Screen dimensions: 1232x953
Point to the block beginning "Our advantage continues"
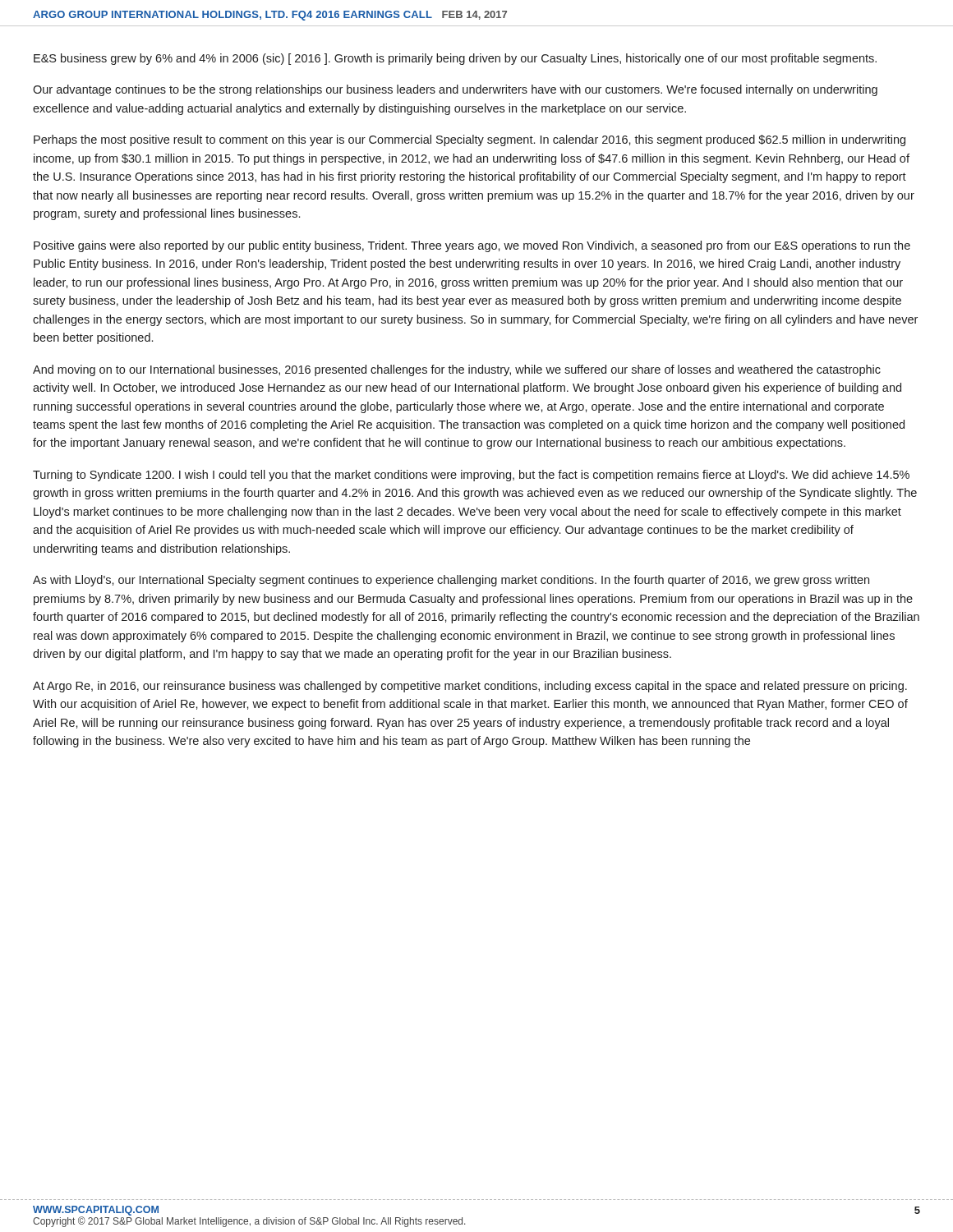point(455,99)
